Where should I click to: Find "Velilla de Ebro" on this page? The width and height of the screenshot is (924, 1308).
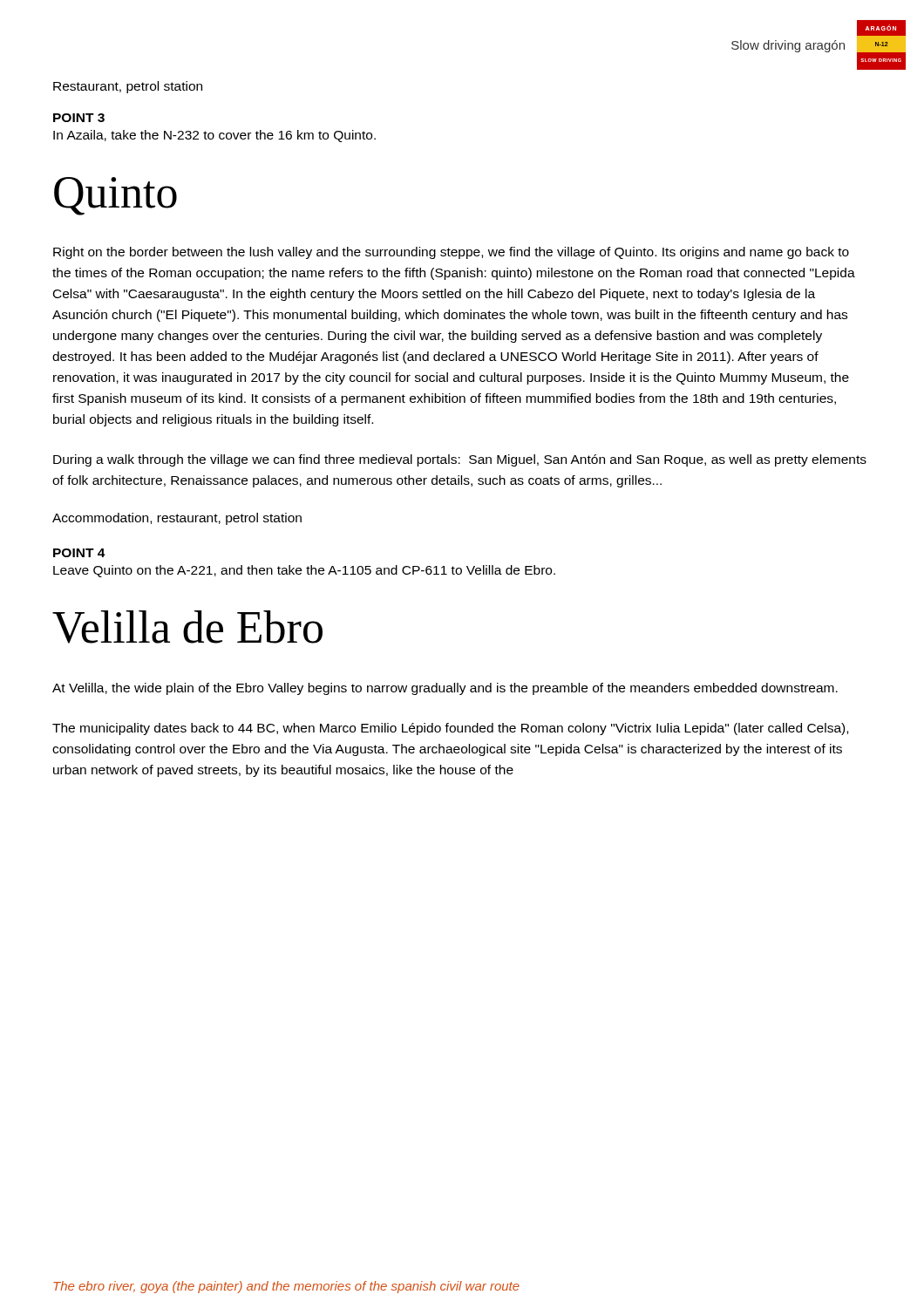tap(188, 628)
